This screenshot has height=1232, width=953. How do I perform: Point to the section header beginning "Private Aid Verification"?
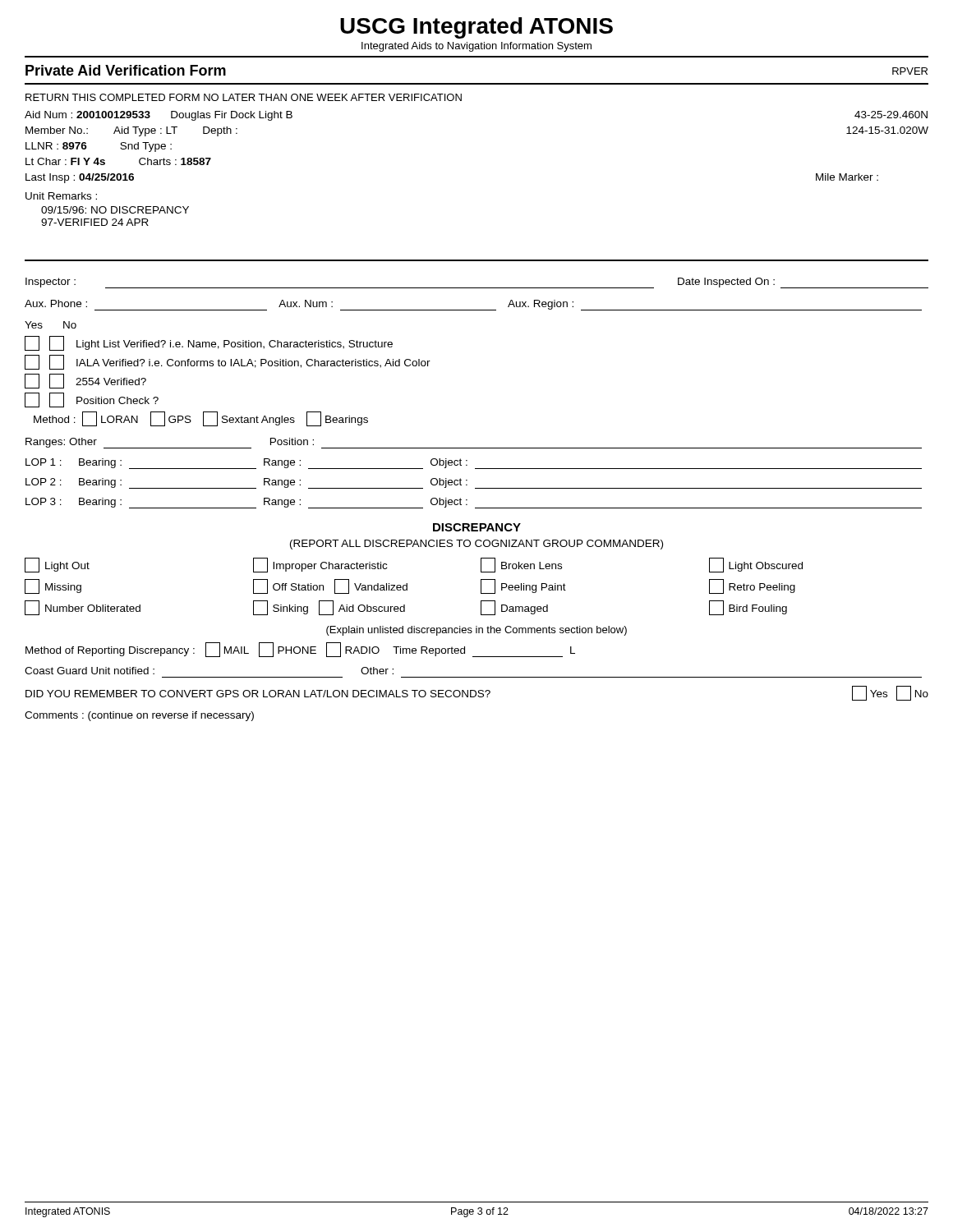coord(125,71)
